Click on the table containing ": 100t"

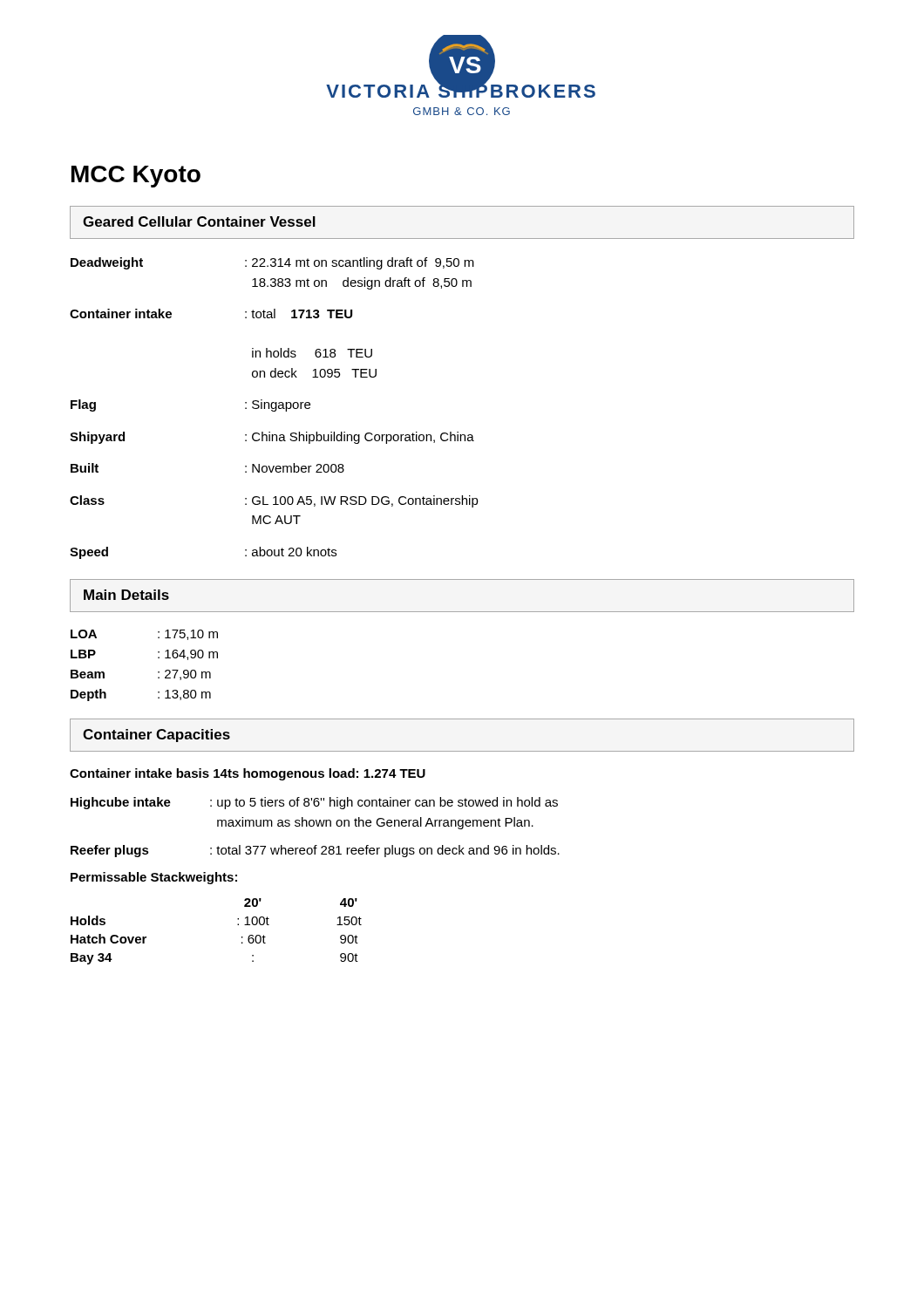coord(462,929)
